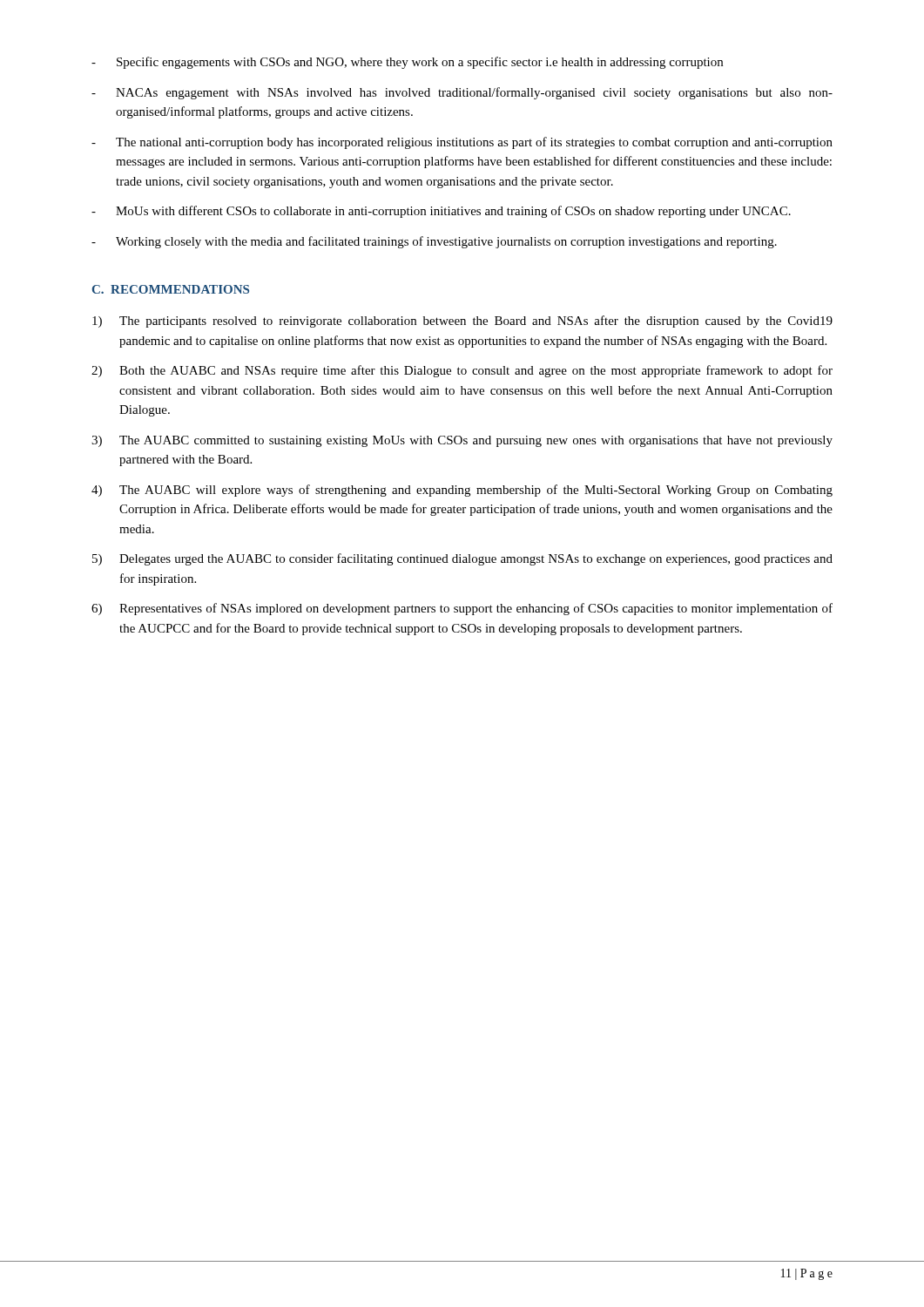Point to the block beginning "6) Representatives of NSAs implored"
The image size is (924, 1307).
tap(462, 618)
